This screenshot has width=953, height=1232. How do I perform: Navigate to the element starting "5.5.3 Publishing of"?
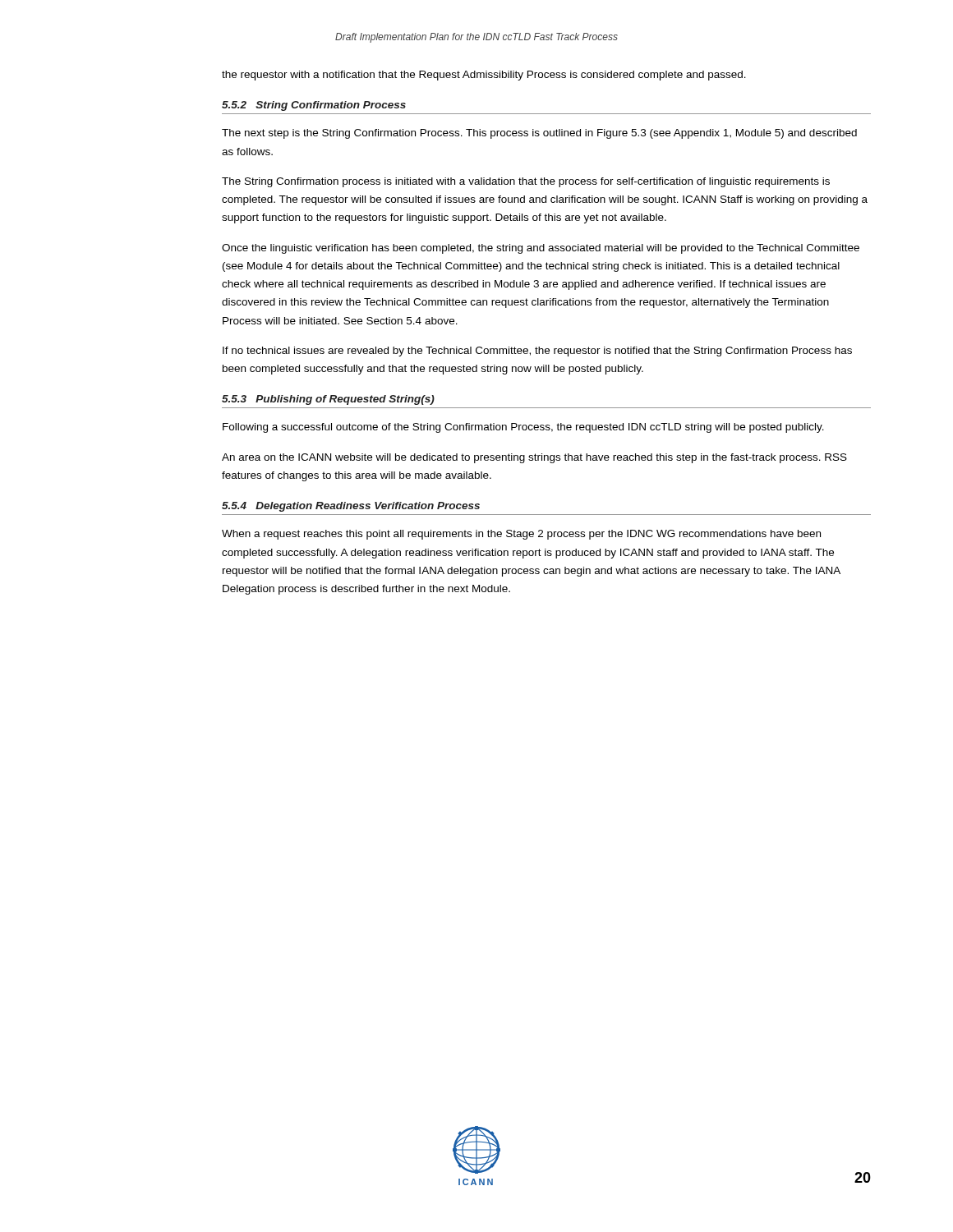(328, 399)
